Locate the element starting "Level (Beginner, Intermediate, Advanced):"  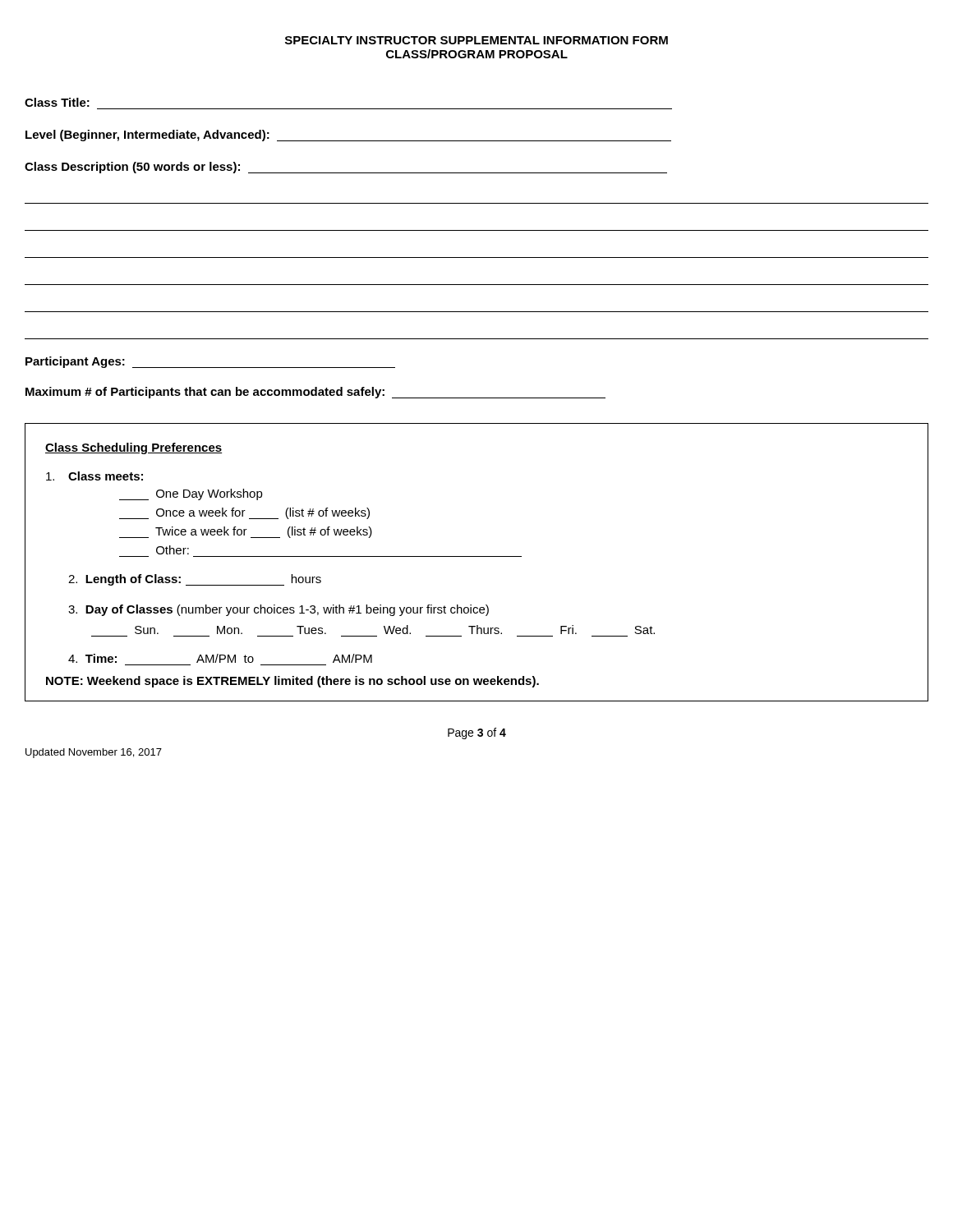[348, 134]
